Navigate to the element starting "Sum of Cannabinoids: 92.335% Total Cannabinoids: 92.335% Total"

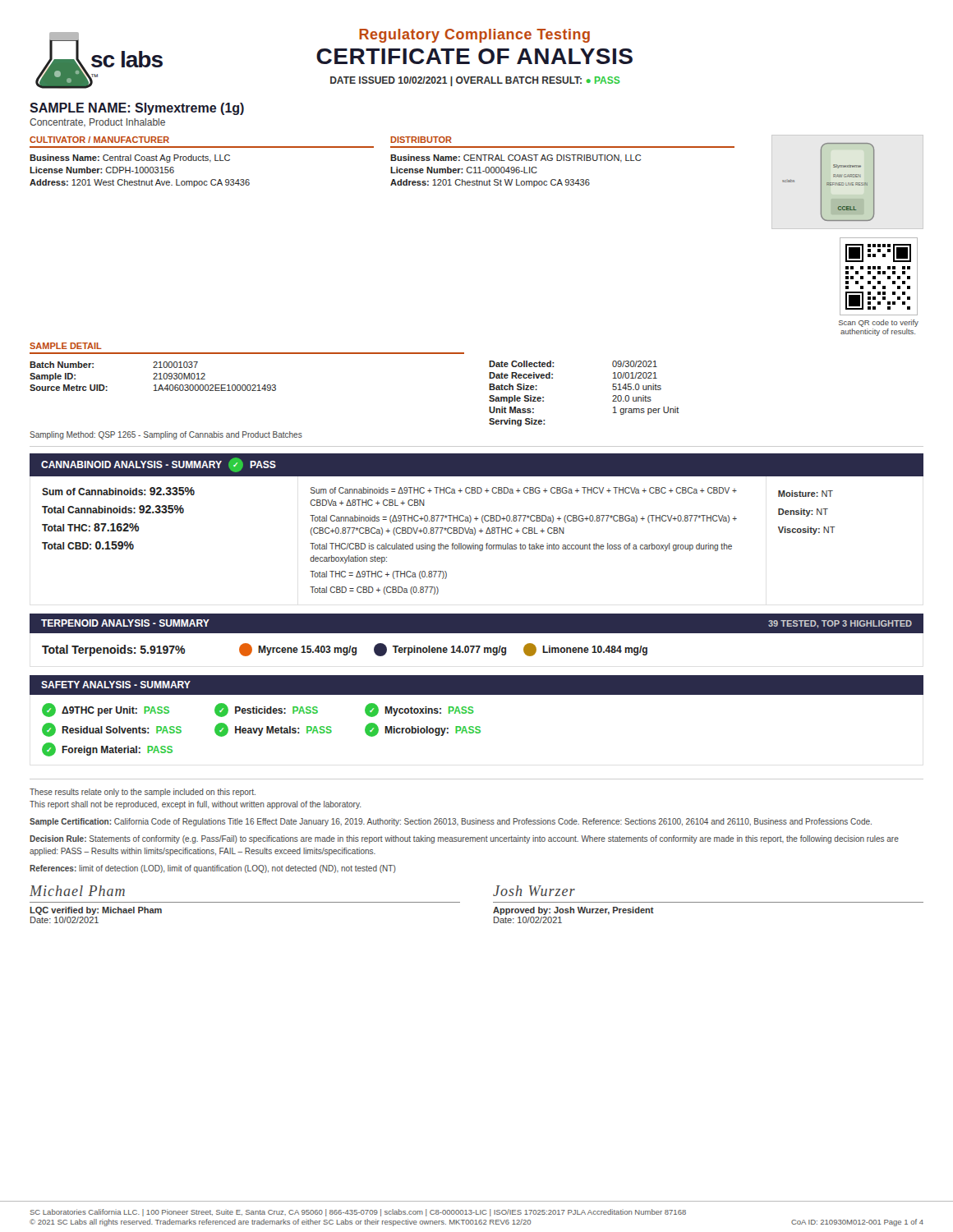(164, 518)
